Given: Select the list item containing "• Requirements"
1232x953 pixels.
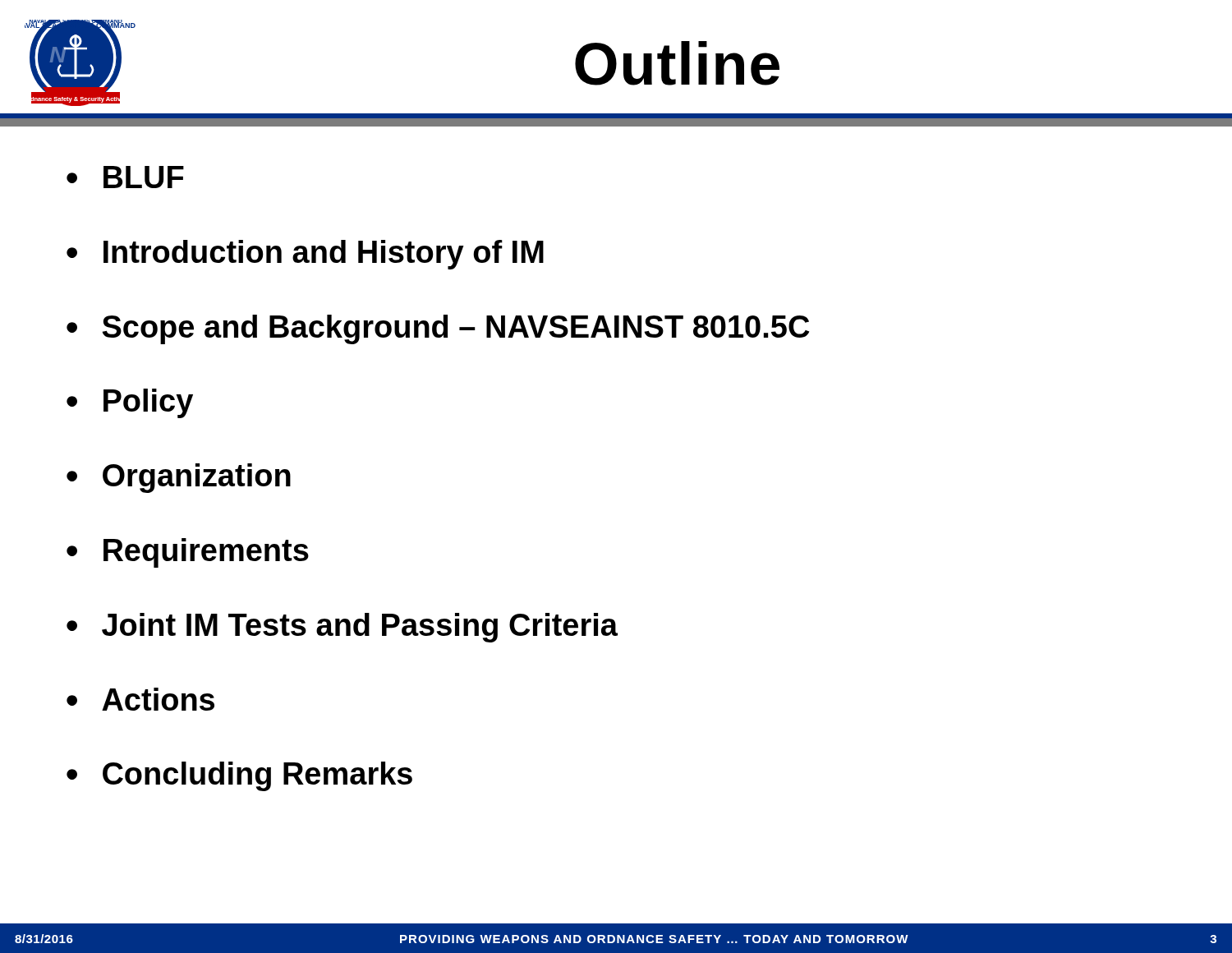Looking at the screenshot, I should [188, 552].
